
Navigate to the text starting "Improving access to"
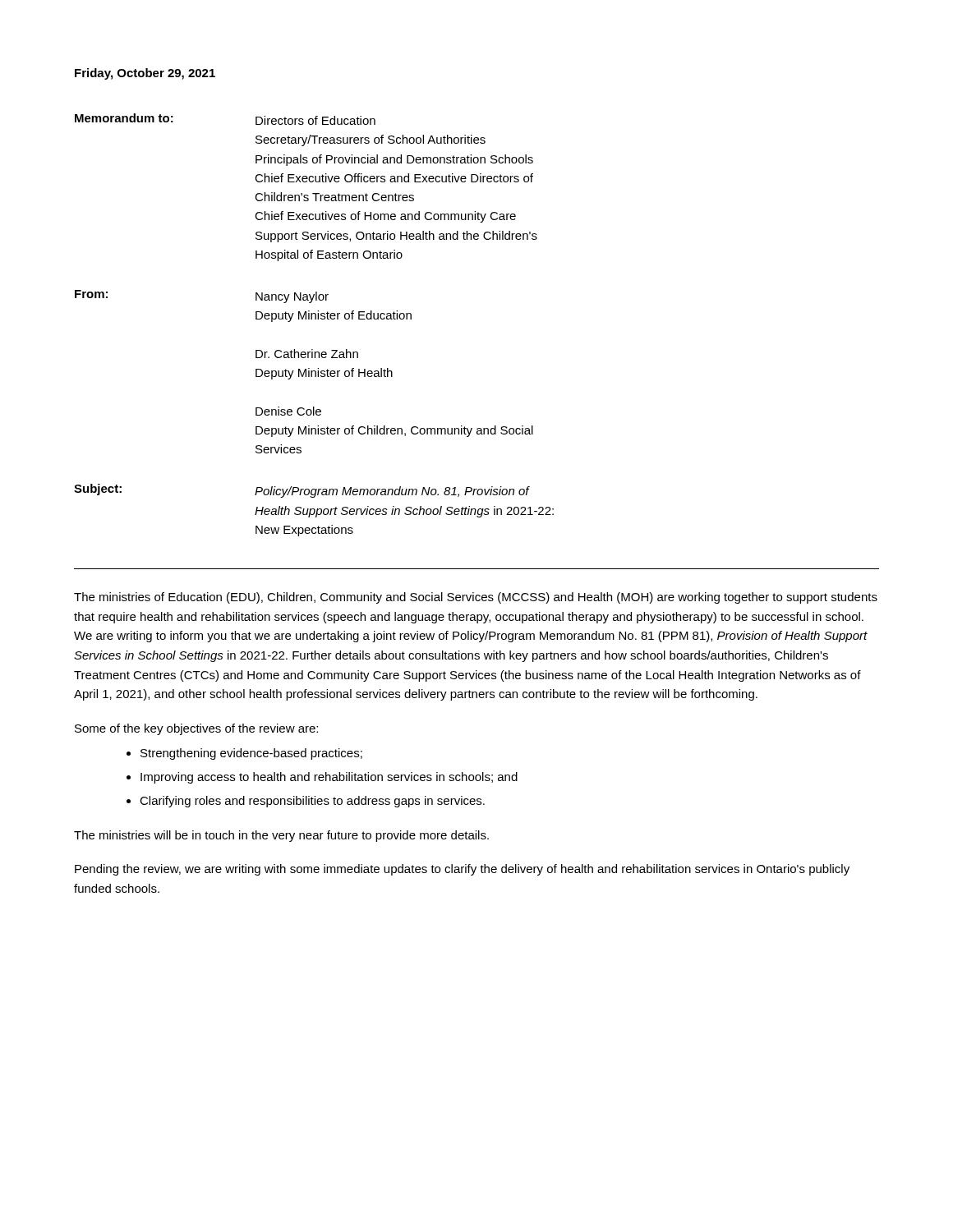click(329, 777)
